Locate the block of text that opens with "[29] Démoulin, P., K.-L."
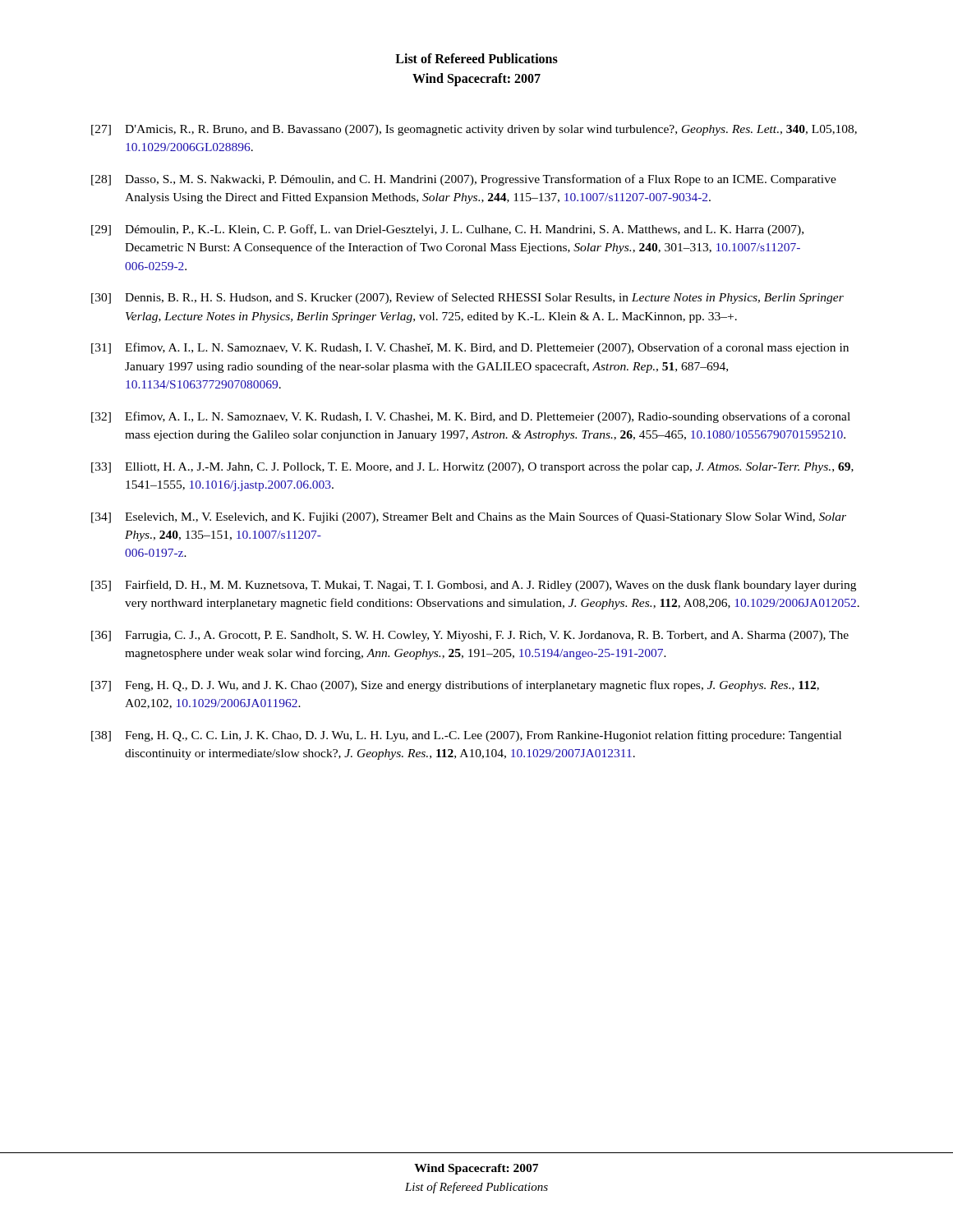The width and height of the screenshot is (953, 1232). pos(476,248)
